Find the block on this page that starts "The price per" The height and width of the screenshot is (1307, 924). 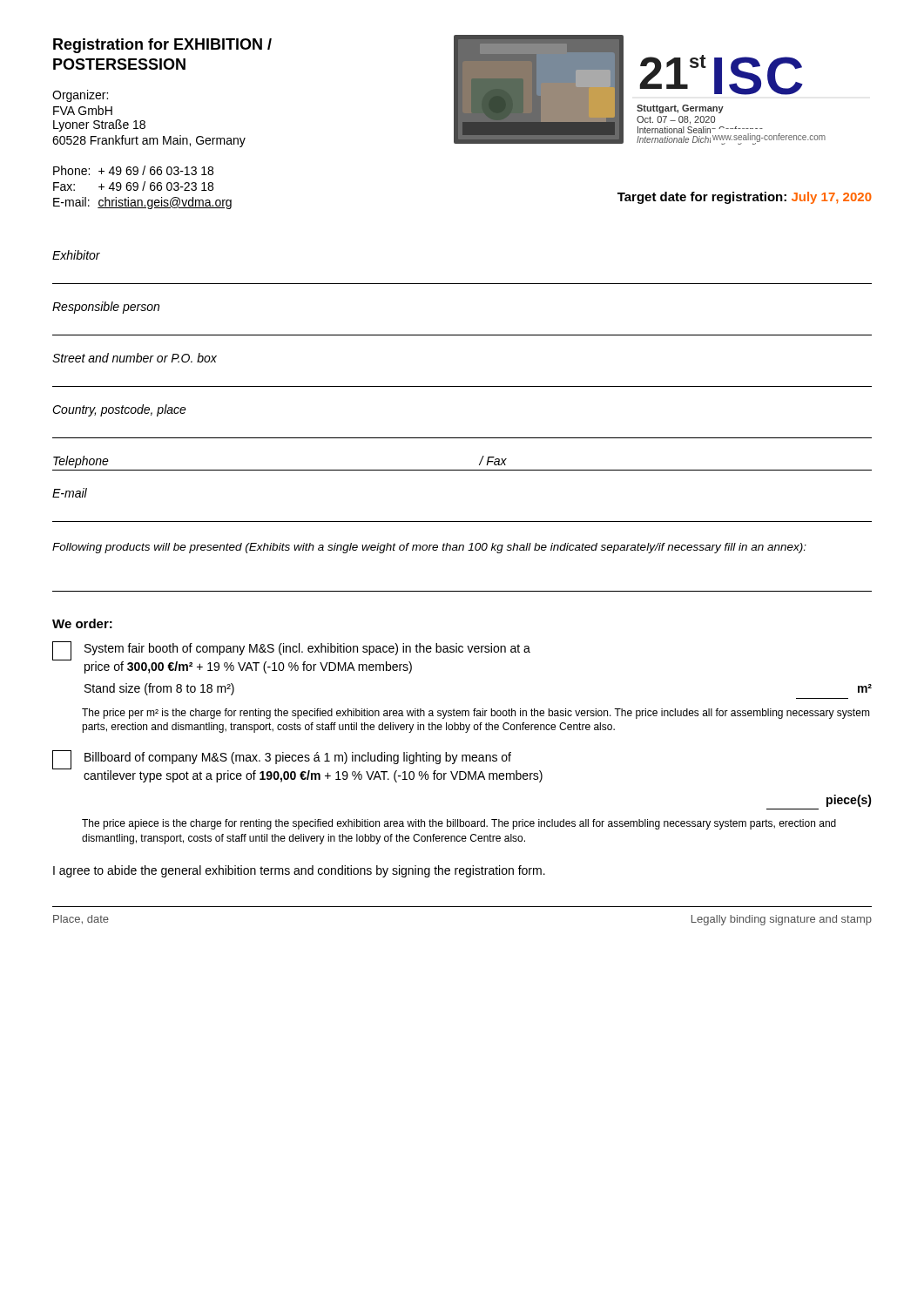point(476,720)
